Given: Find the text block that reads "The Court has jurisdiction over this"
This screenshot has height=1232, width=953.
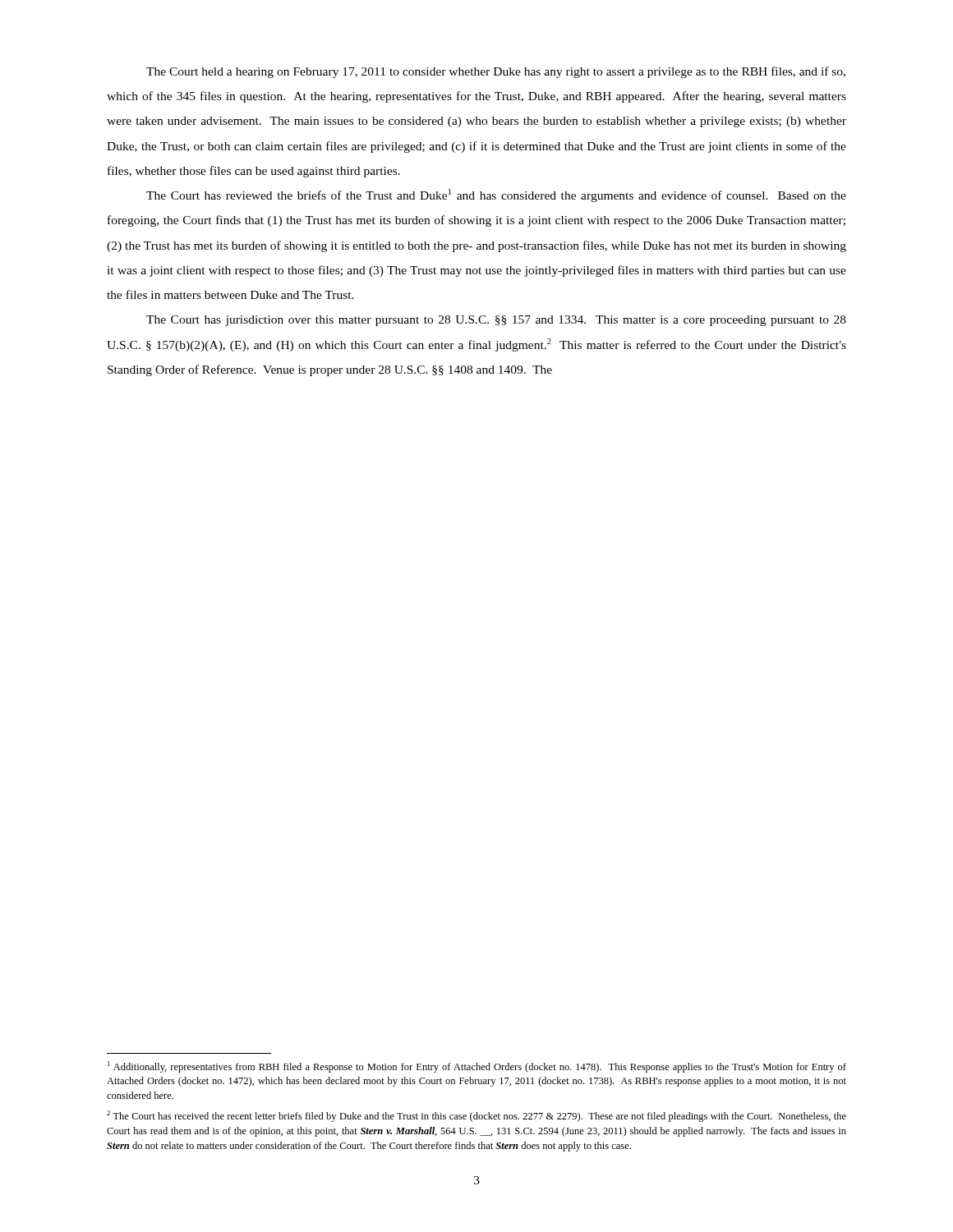Looking at the screenshot, I should click(x=476, y=345).
